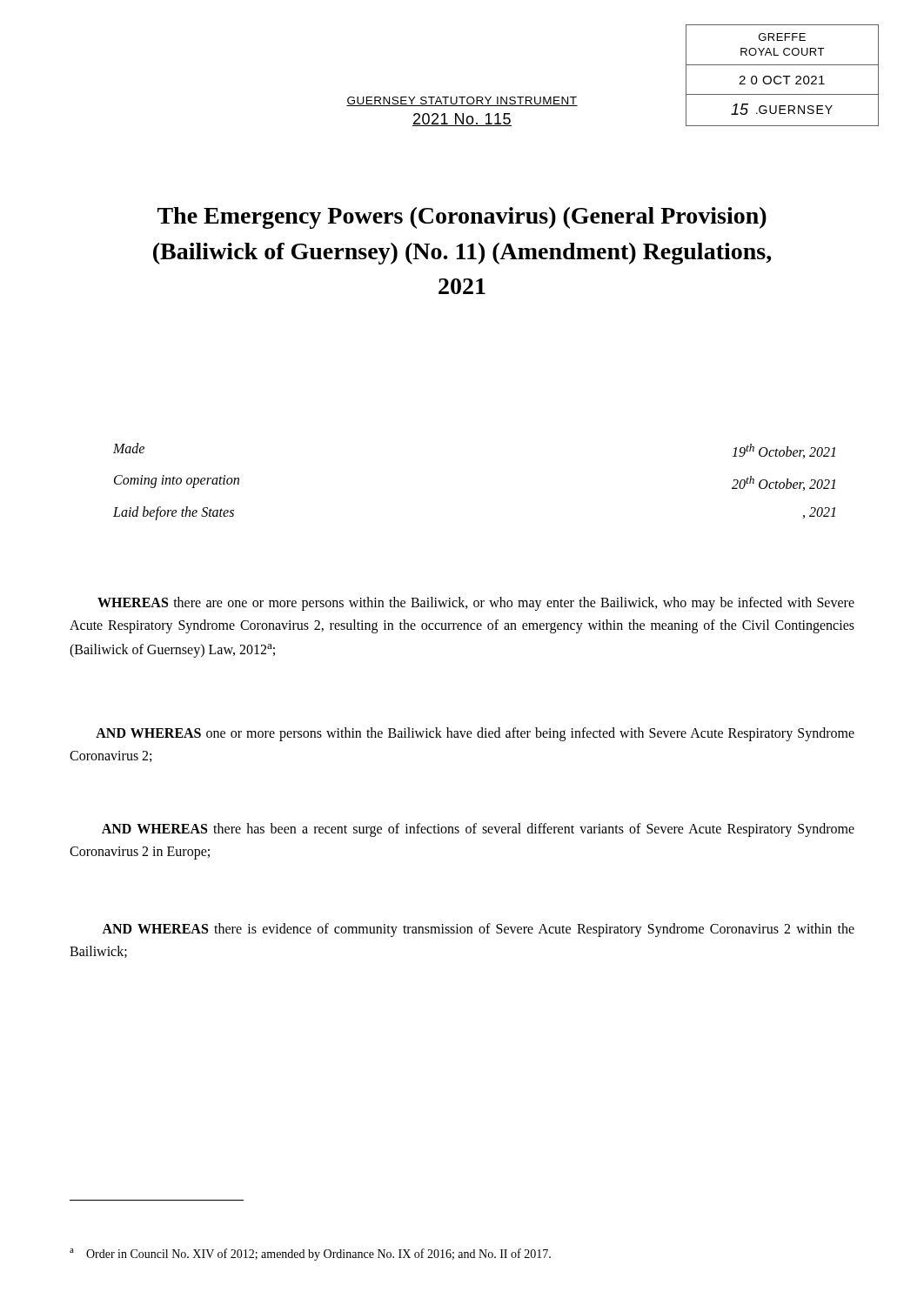The image size is (924, 1305).
Task: Point to the block beginning "AND WHEREAS one or"
Action: 462,744
